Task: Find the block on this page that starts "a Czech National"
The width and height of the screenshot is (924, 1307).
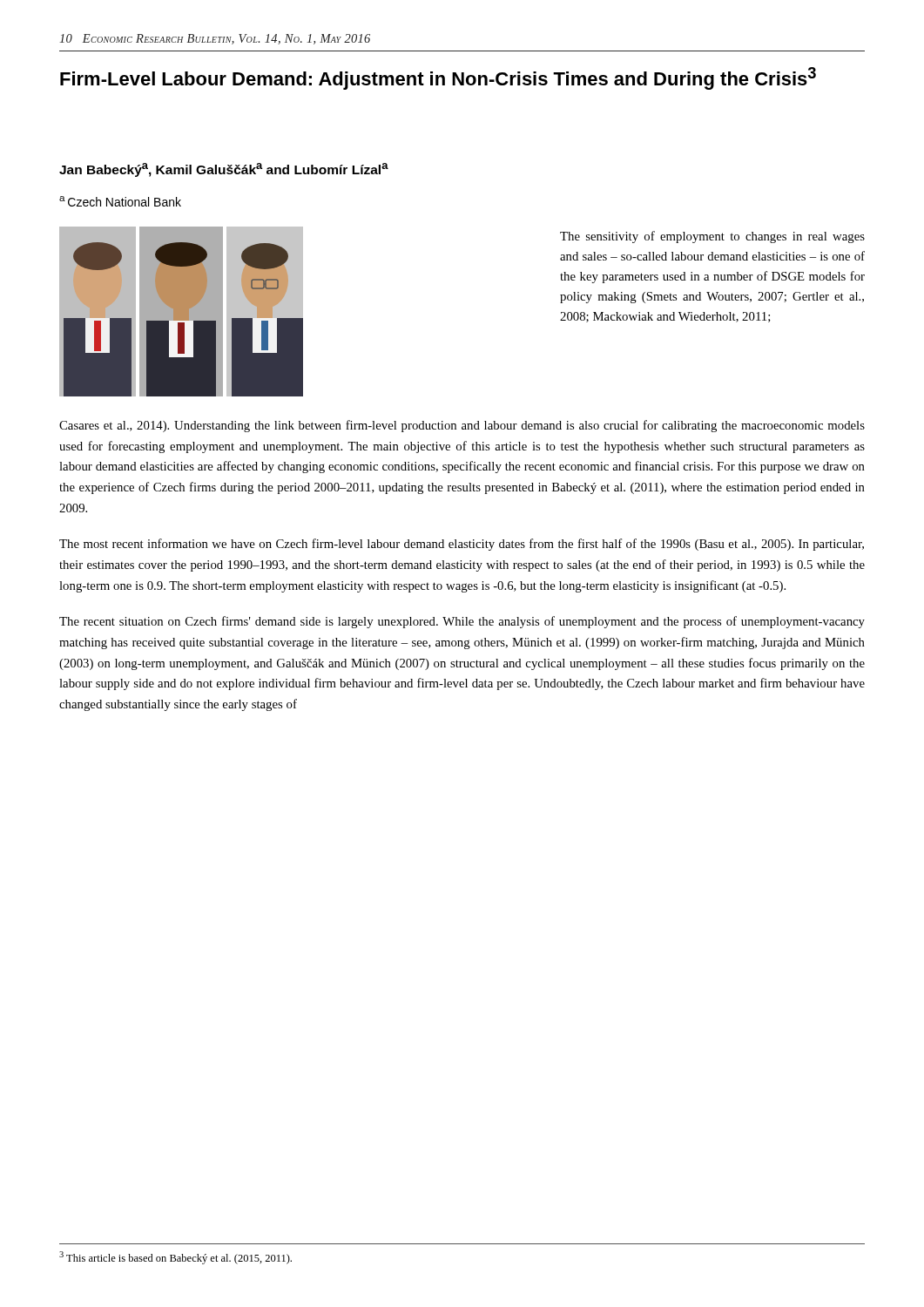Action: (x=120, y=200)
